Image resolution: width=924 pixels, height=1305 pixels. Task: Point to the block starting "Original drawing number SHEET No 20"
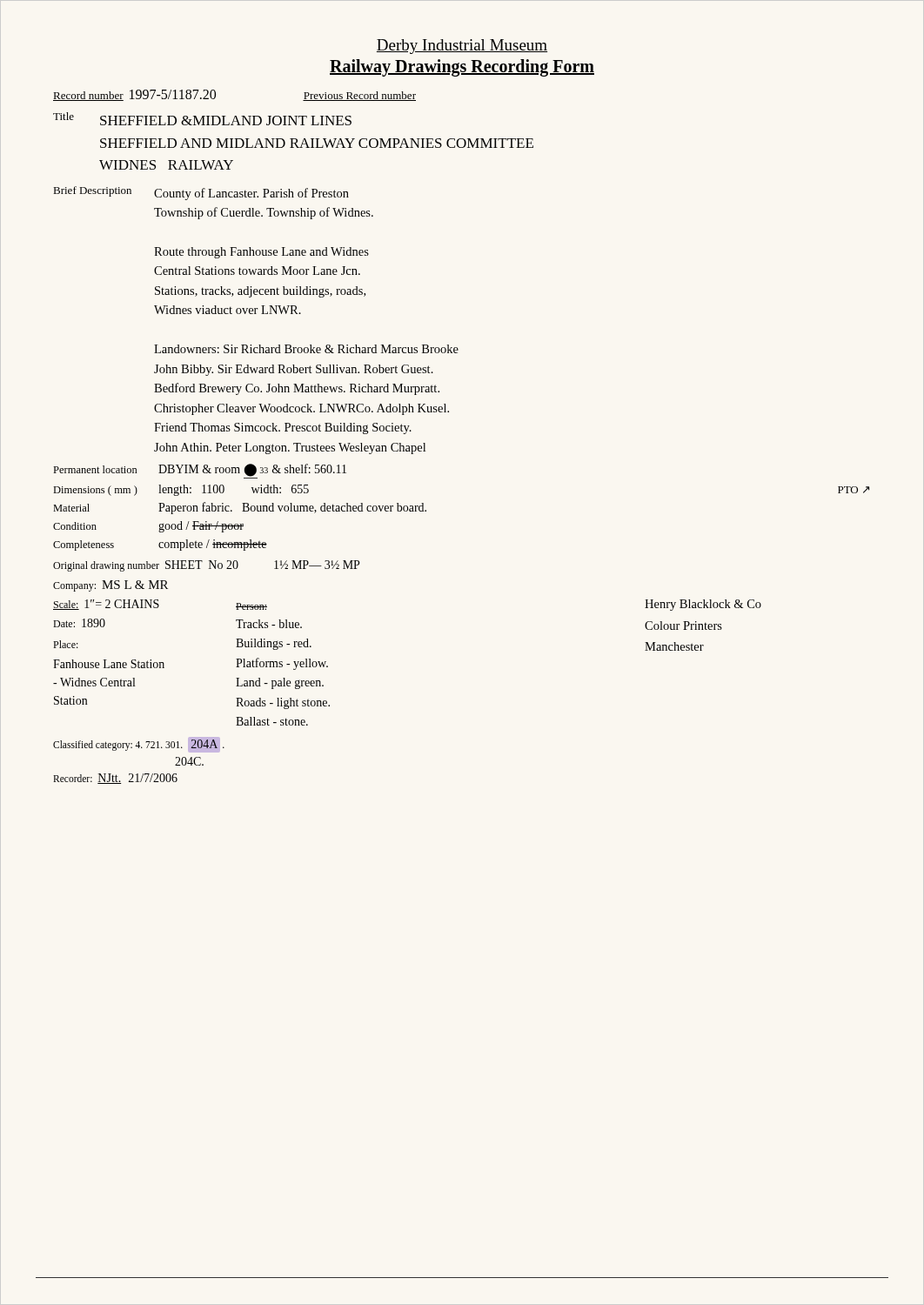click(207, 566)
